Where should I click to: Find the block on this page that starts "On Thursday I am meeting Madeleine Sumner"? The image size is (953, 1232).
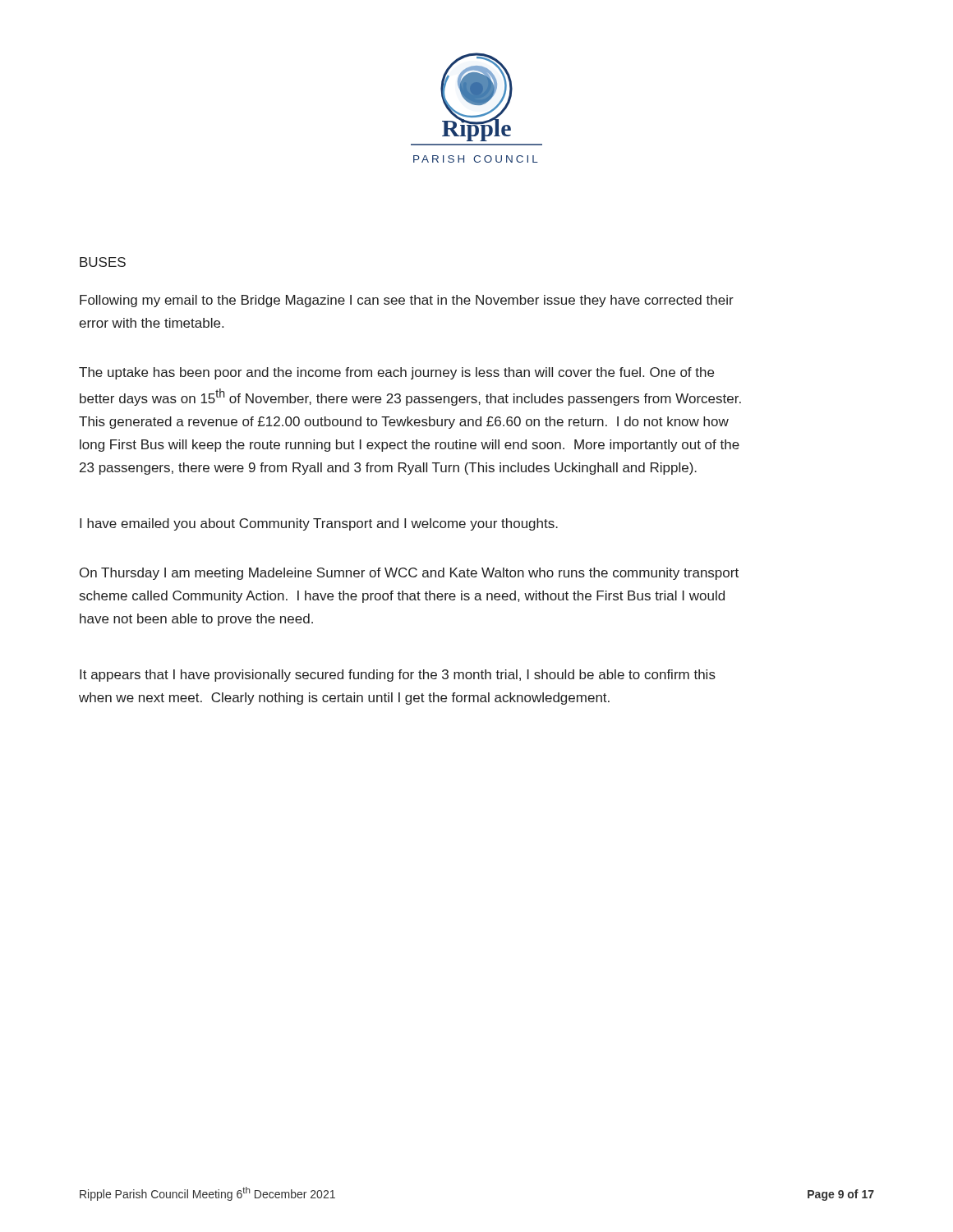(x=409, y=596)
